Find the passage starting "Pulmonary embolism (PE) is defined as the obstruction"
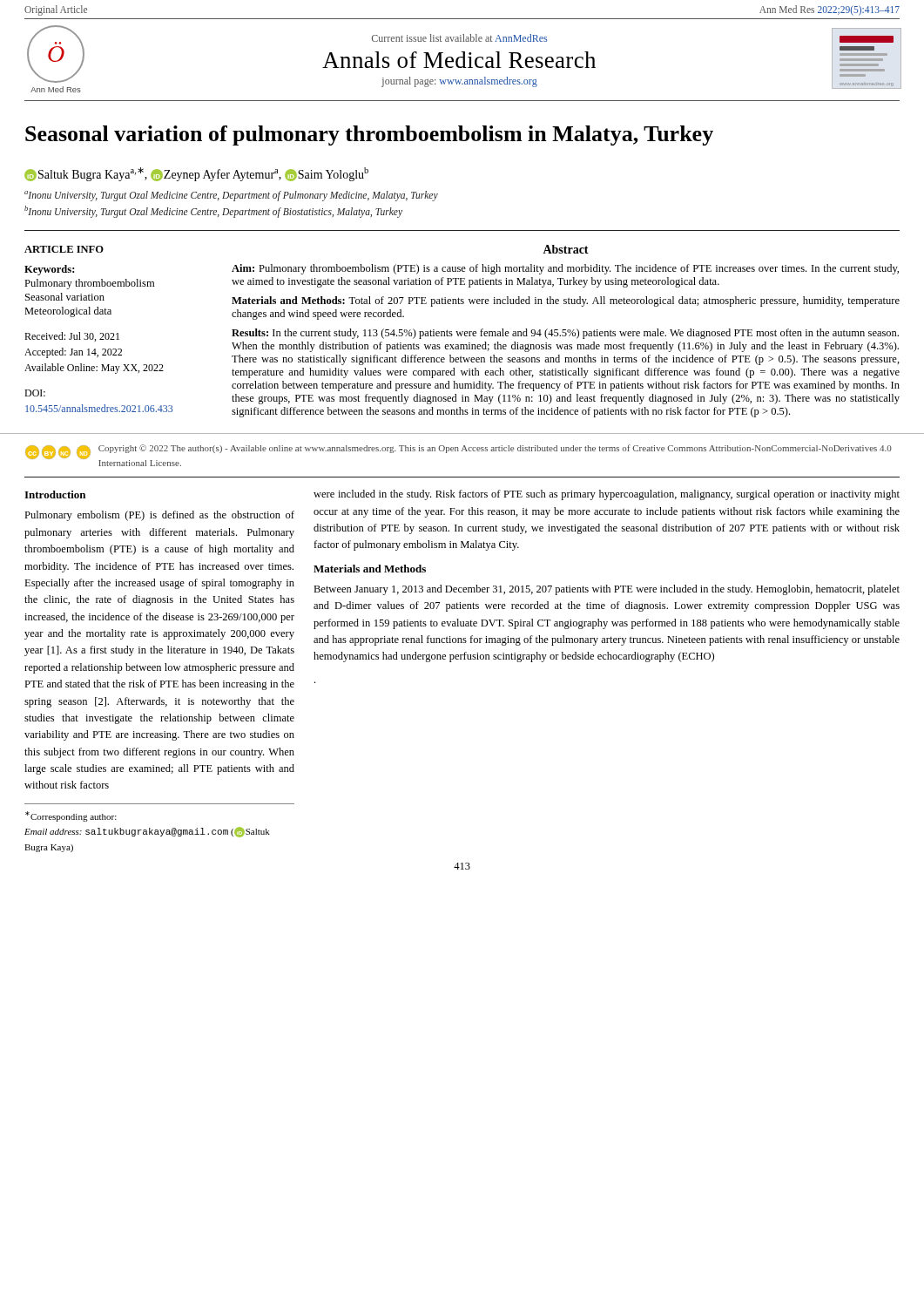Screen dimensions: 1307x924 159,650
